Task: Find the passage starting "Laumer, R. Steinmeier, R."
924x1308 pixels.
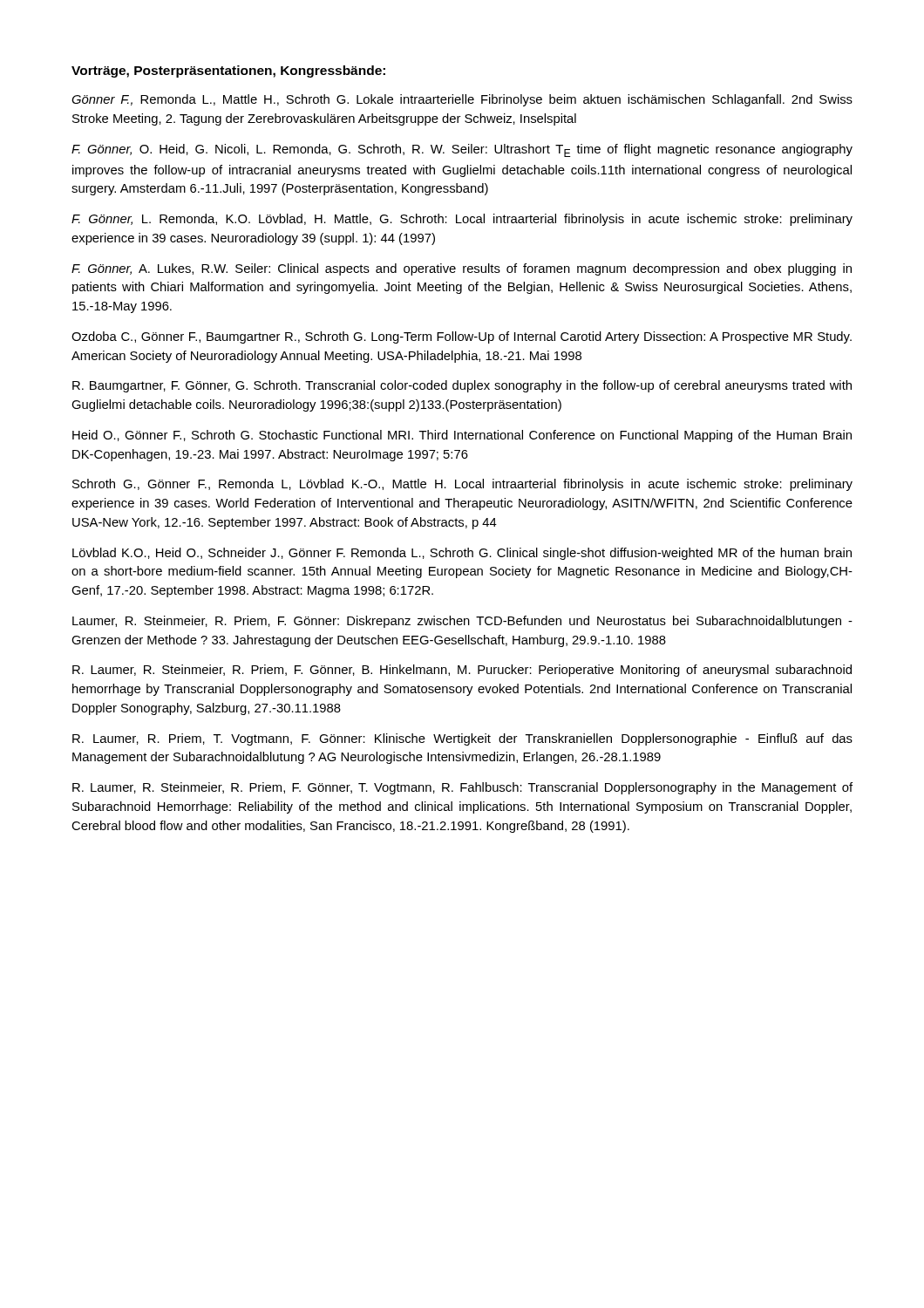Action: [x=462, y=630]
